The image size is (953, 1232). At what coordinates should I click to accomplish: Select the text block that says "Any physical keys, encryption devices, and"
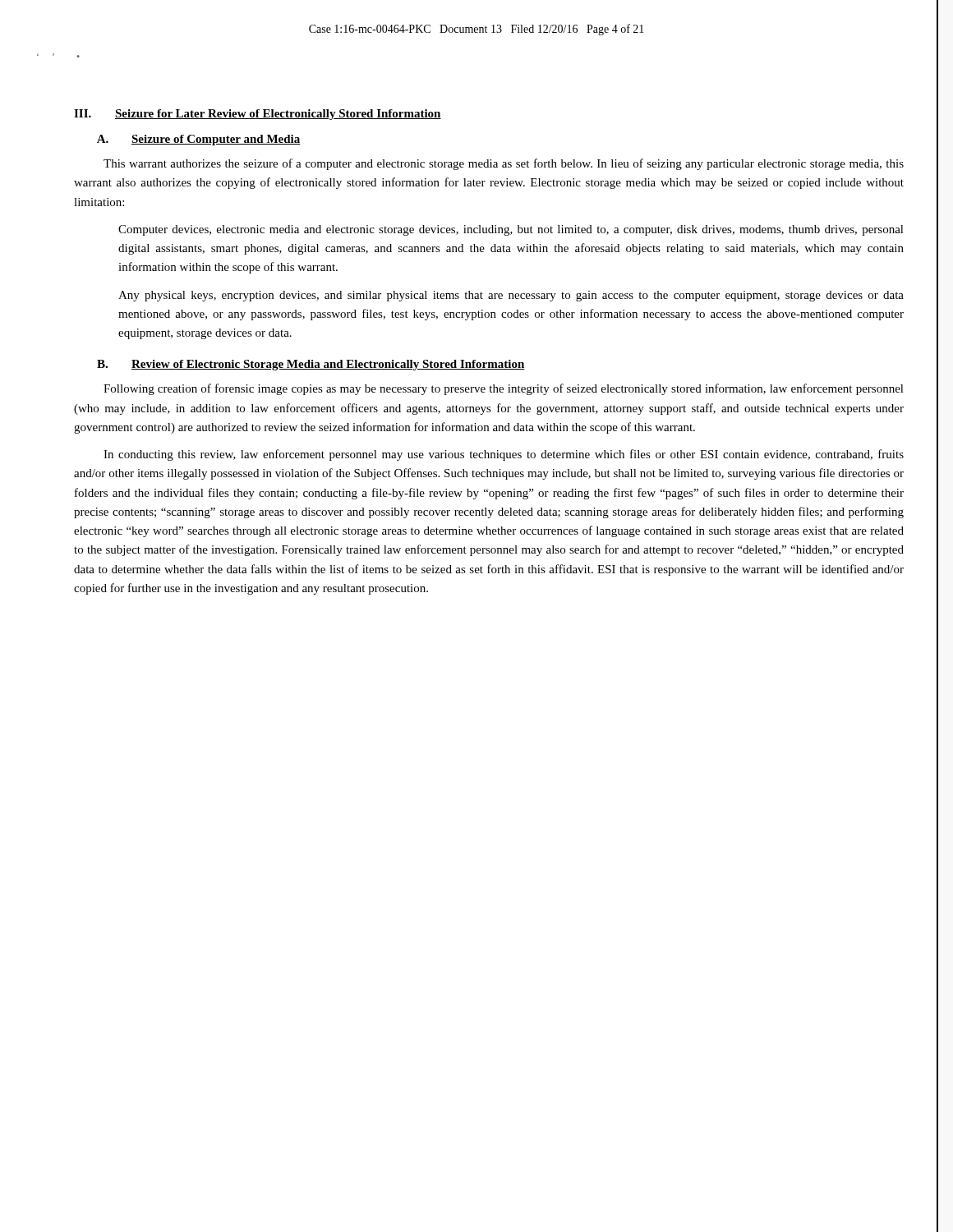click(511, 314)
